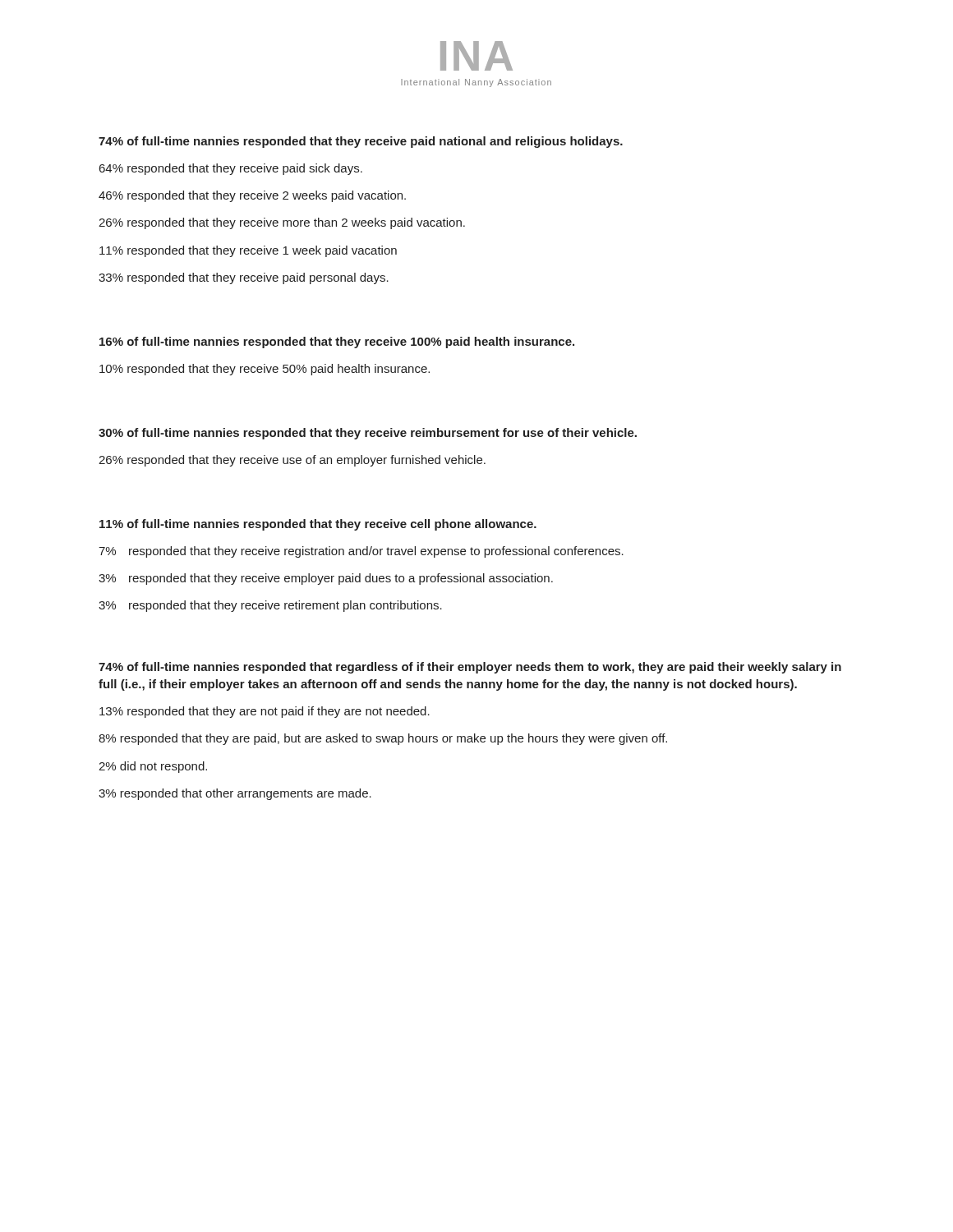Select the list item that says "33% responded that"
Viewport: 953px width, 1232px height.
[x=244, y=277]
